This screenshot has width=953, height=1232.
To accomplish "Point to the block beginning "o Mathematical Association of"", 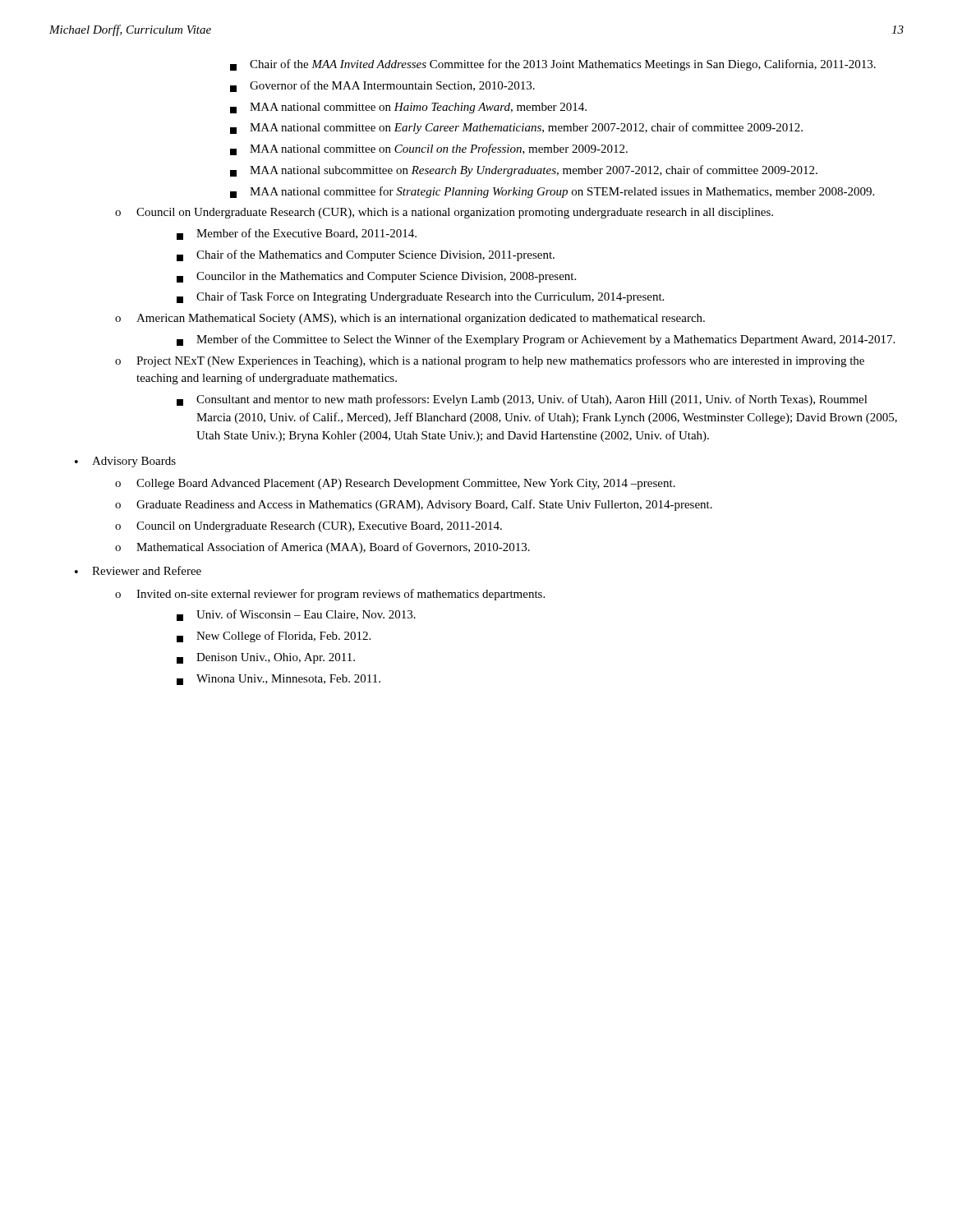I will [x=323, y=547].
